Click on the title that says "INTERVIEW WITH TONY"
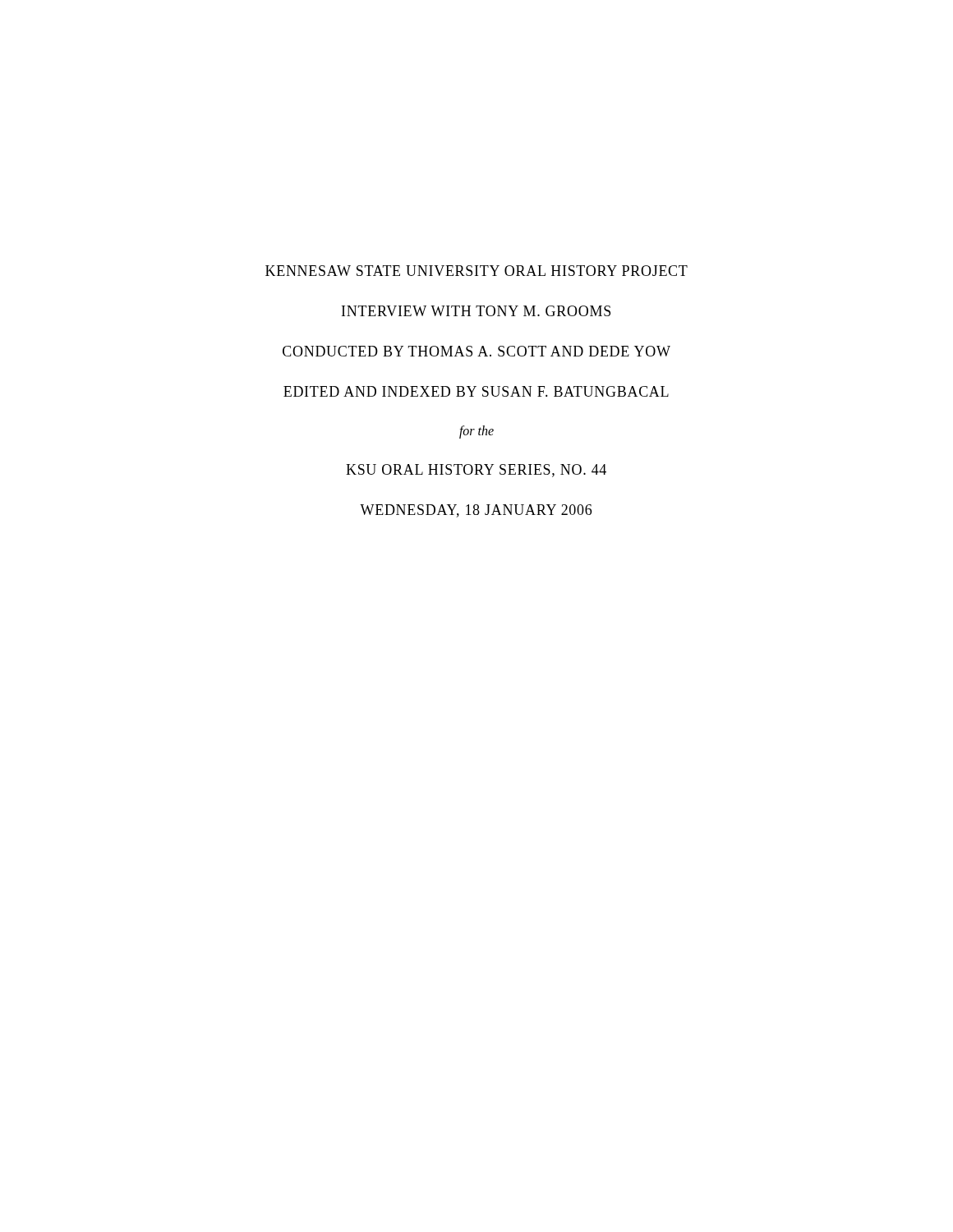Screen dimensions: 1232x953 (476, 311)
